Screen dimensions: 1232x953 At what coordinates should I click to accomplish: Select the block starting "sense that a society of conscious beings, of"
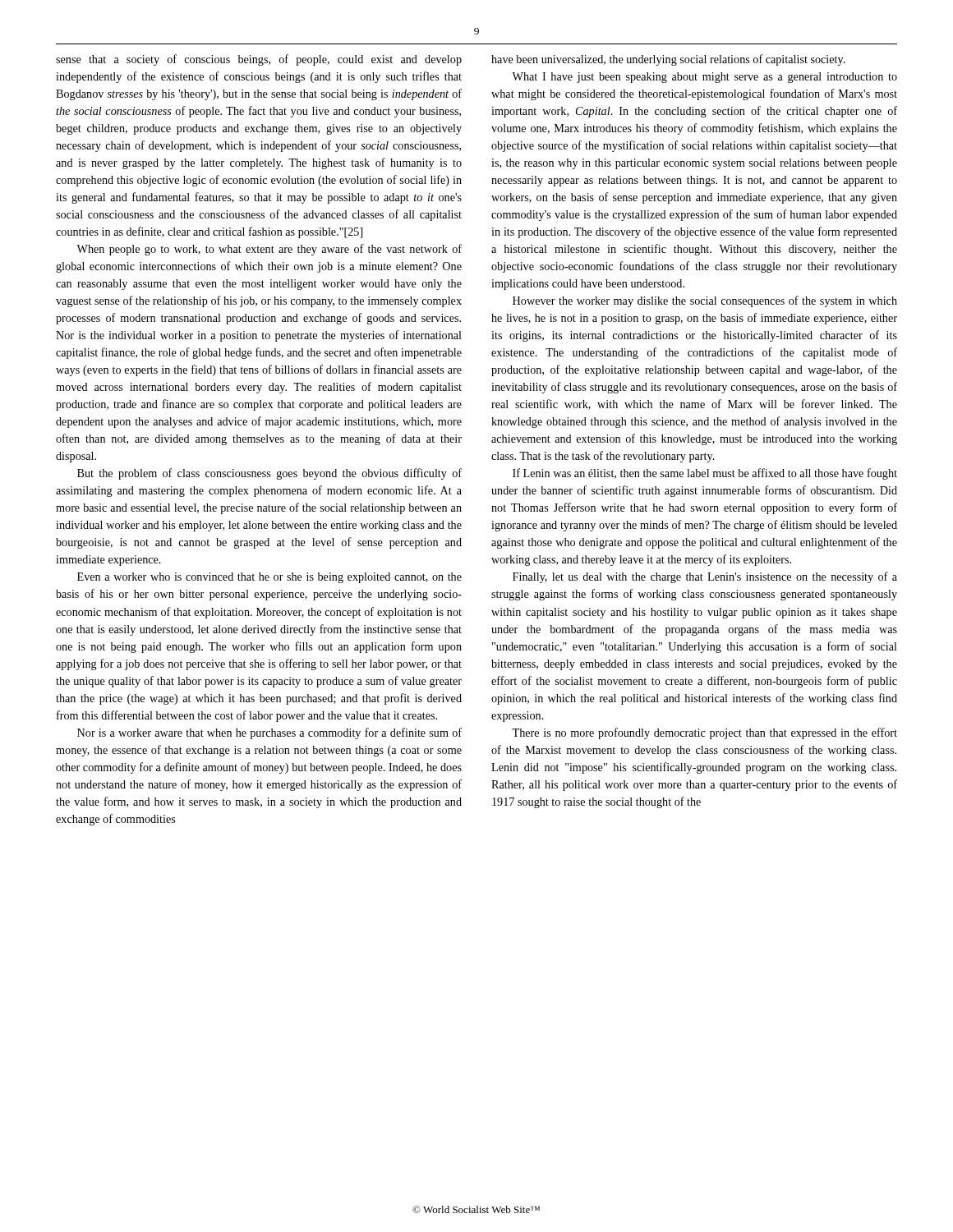click(259, 439)
